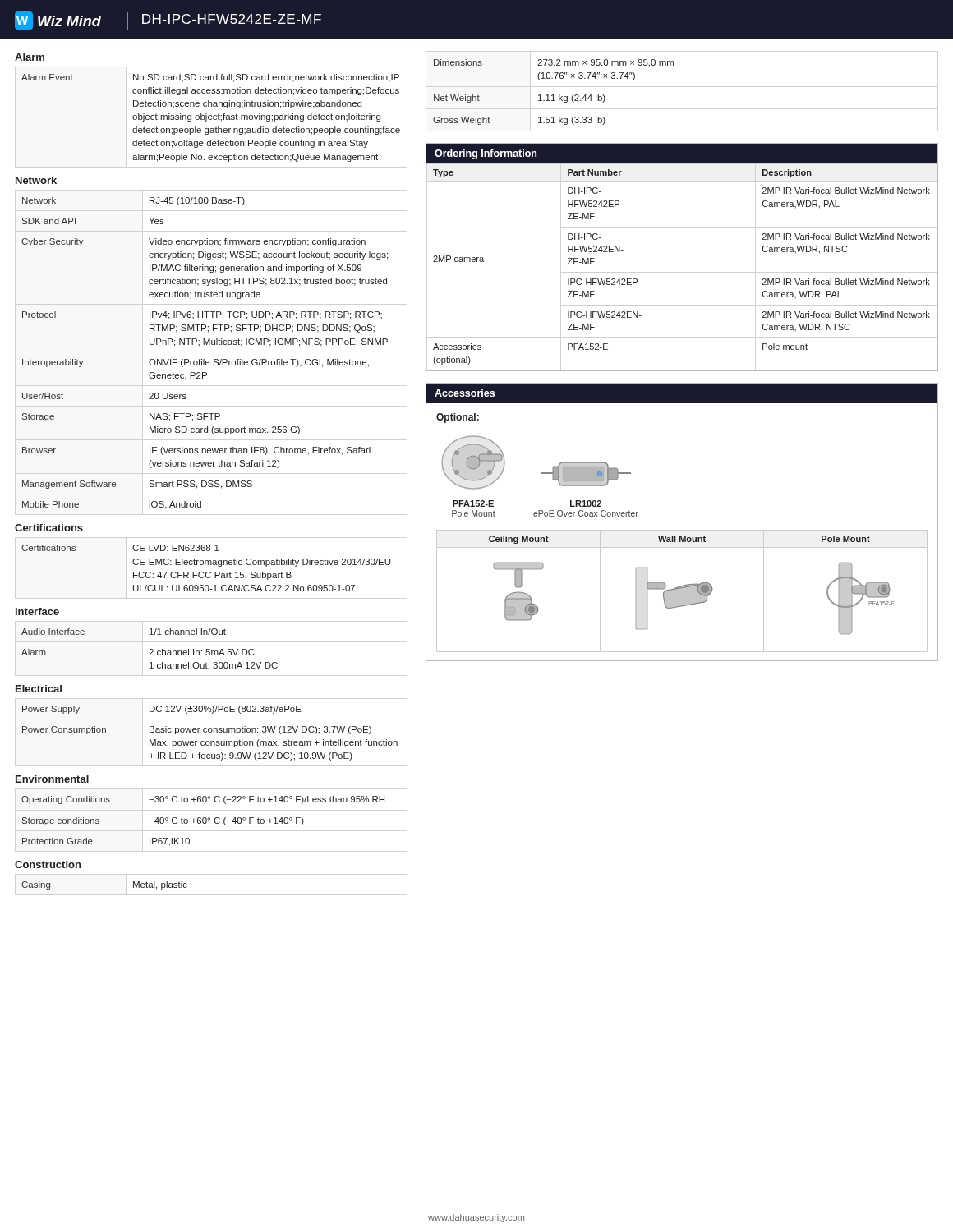
Task: Click on the table containing "IPC-HFW5242EP- ZE-MF"
Action: click(682, 257)
